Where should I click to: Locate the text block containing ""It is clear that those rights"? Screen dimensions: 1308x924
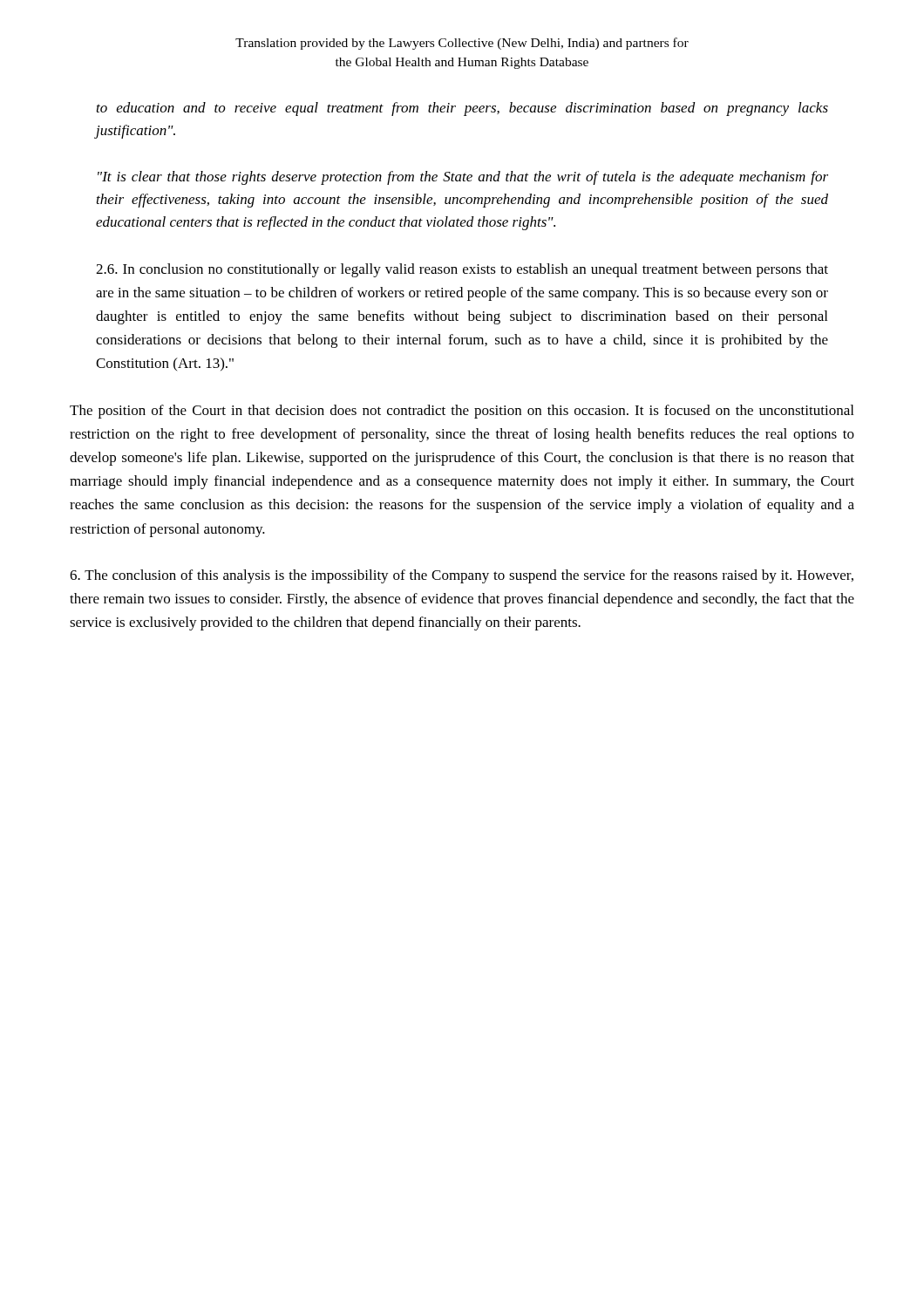(x=462, y=199)
